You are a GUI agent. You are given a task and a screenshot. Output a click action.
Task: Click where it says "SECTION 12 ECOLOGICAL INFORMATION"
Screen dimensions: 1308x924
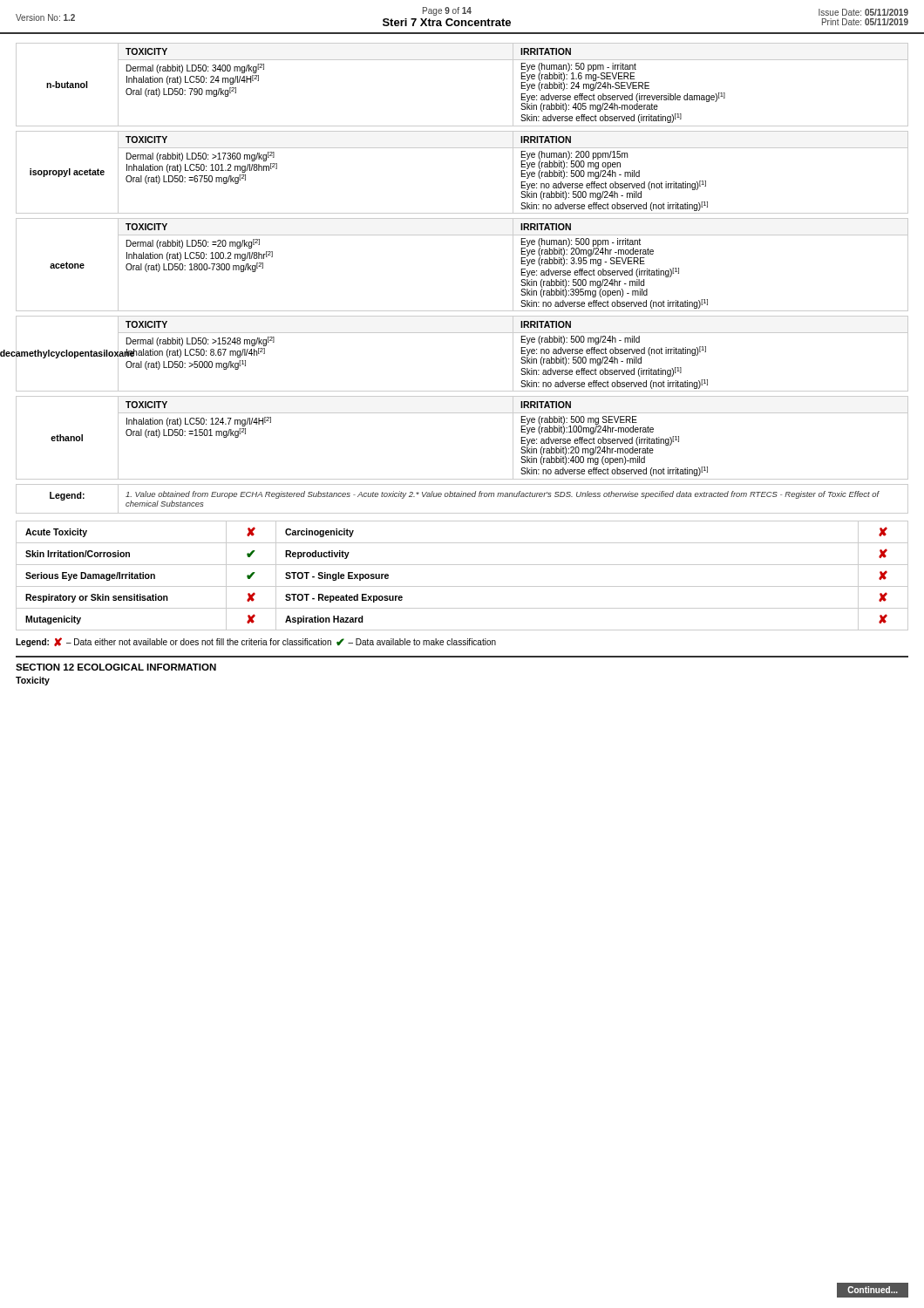coord(116,667)
